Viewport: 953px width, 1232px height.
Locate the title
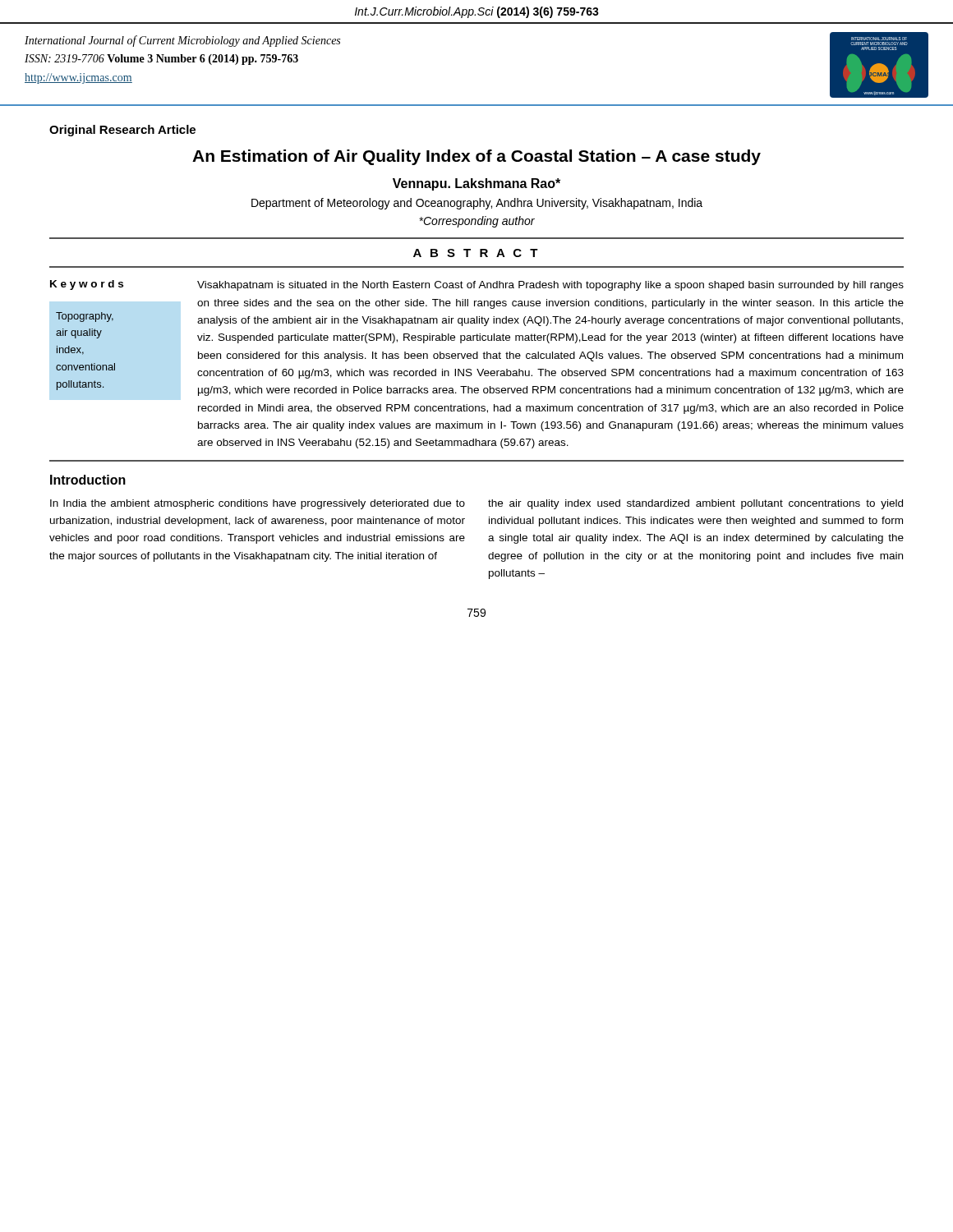[x=476, y=156]
